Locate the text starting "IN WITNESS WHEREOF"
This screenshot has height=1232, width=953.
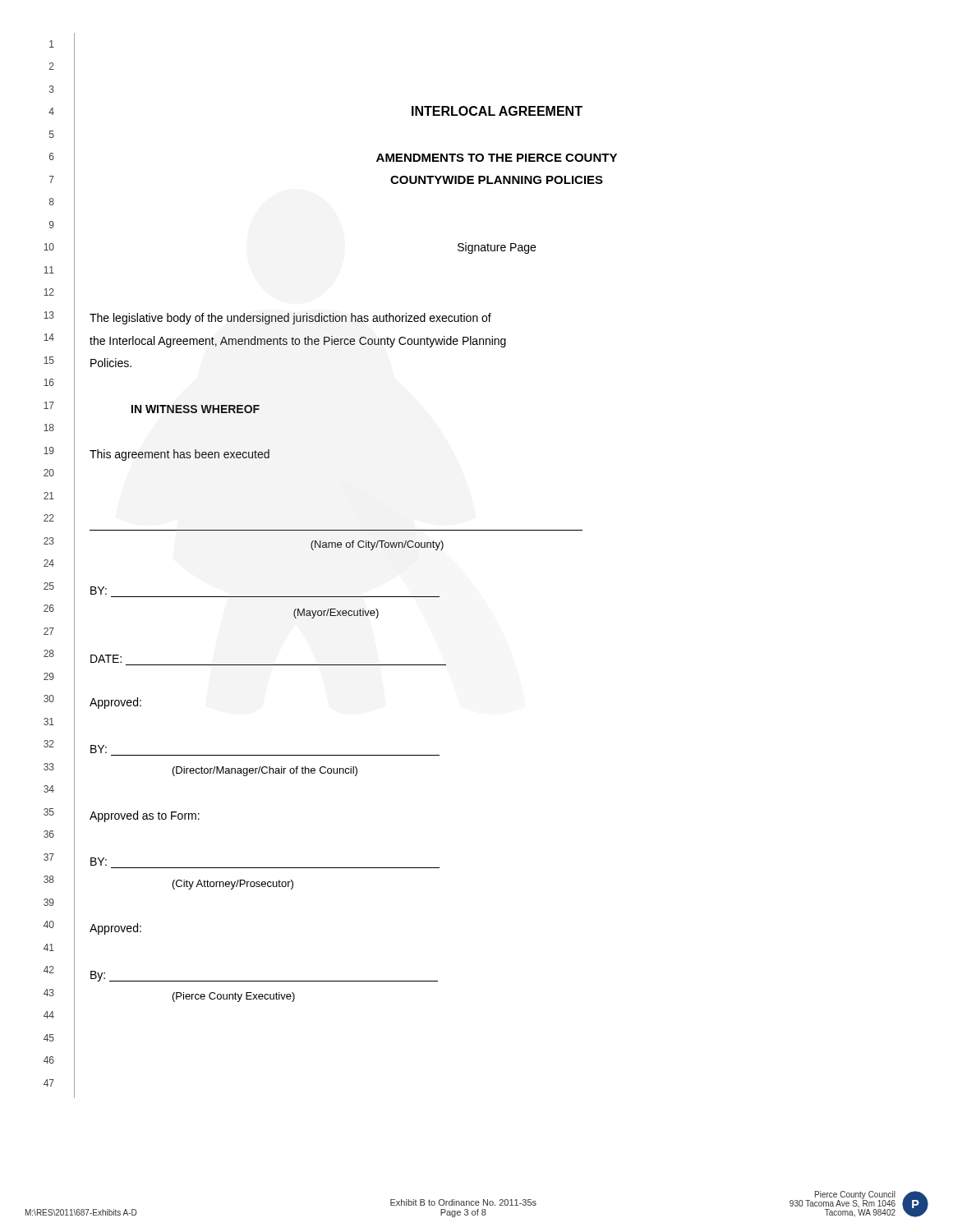point(175,409)
